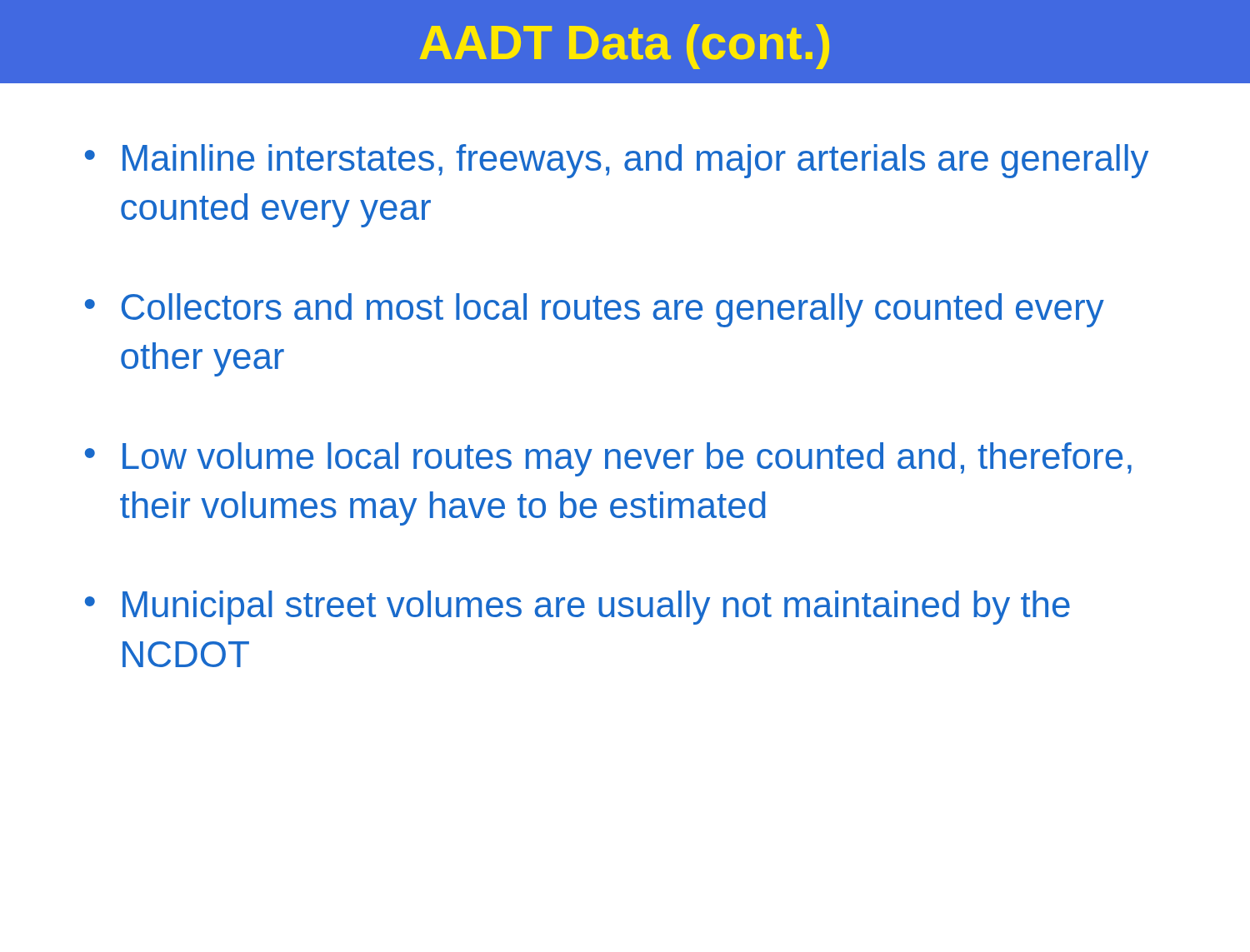This screenshot has height=952, width=1250.
Task: Navigate to the text block starting "• Collectors and most local routes are"
Action: point(625,332)
